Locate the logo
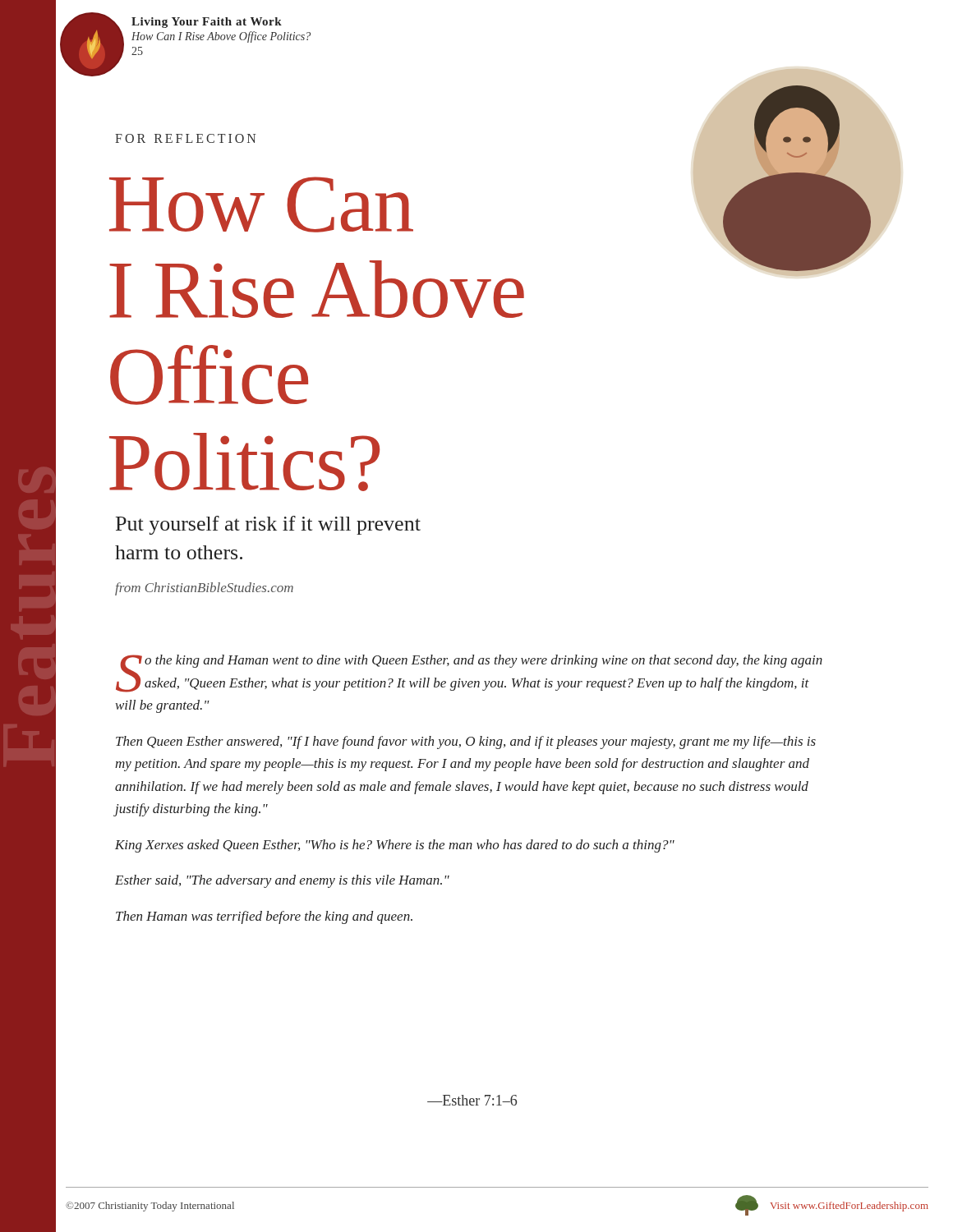 92,44
